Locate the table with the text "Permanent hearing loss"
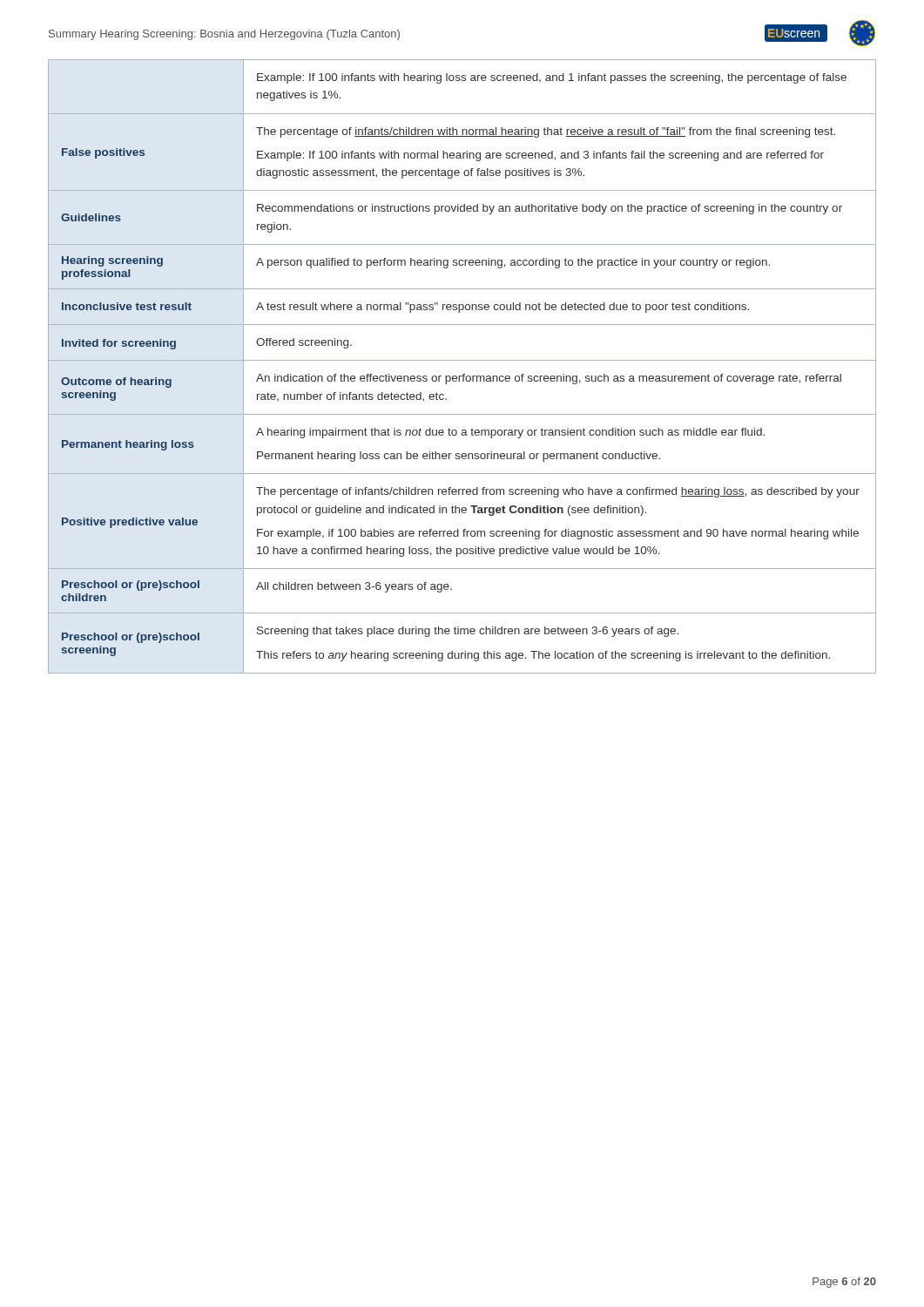 click(x=462, y=659)
